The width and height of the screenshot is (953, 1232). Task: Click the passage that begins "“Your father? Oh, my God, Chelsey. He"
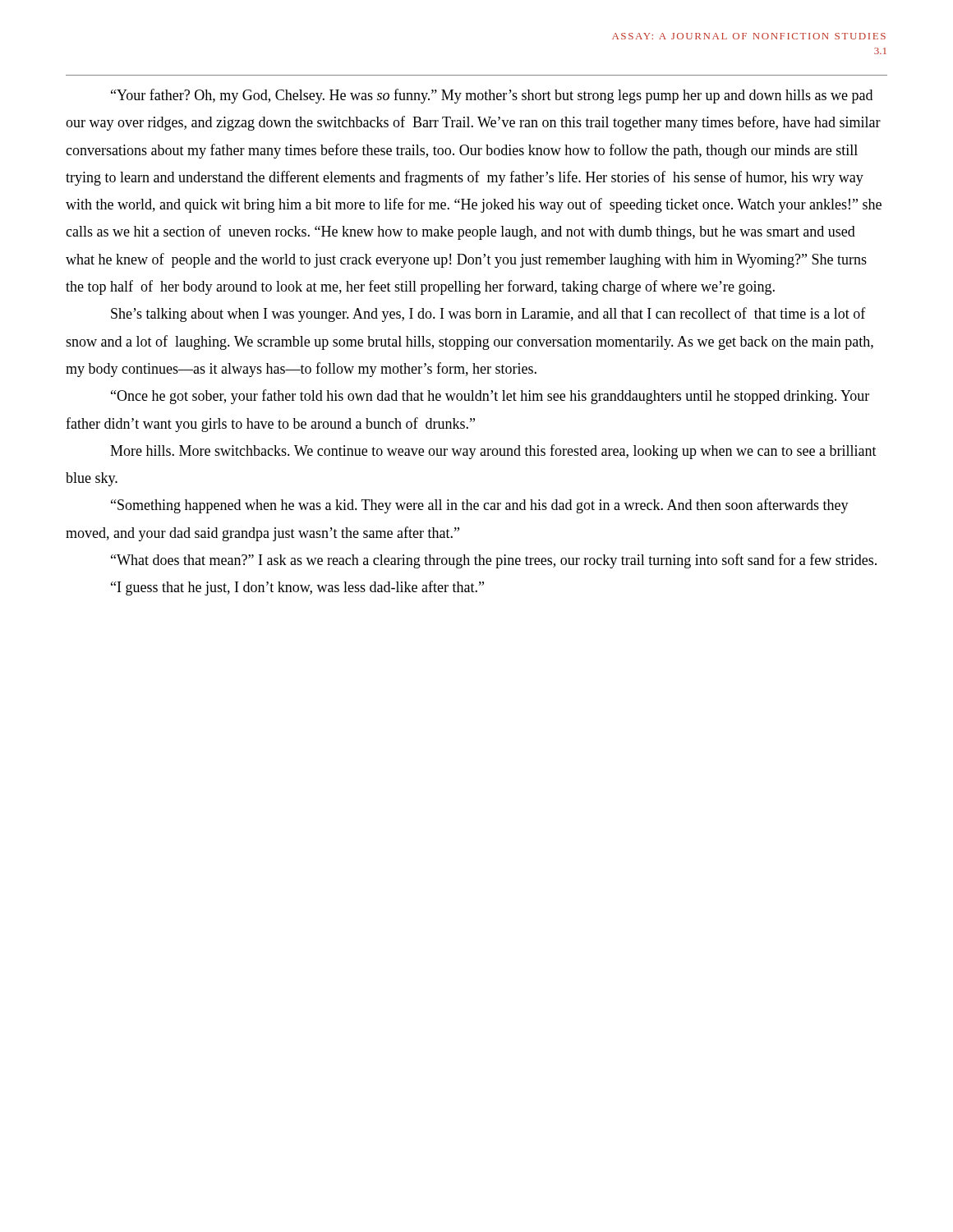tap(476, 342)
